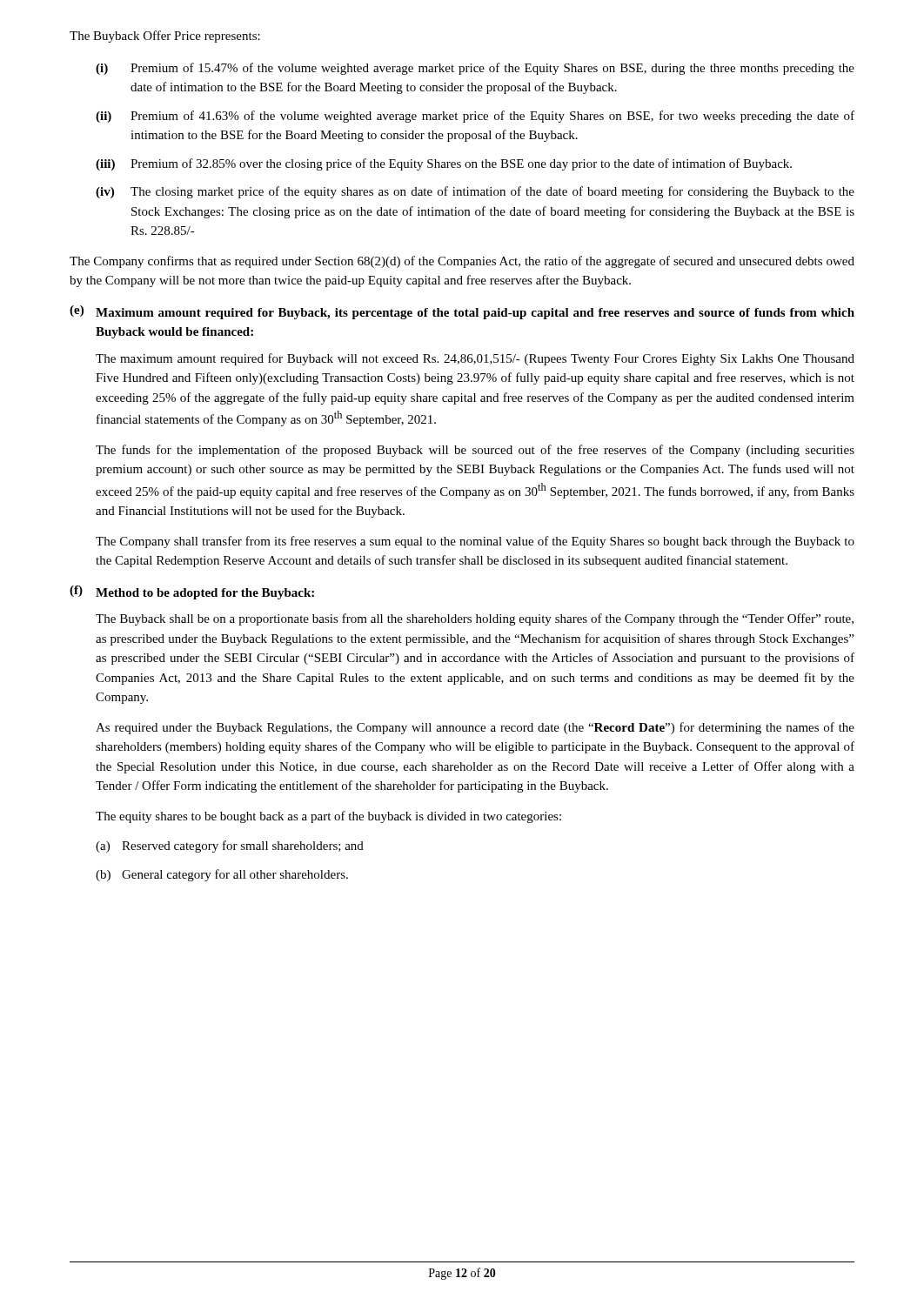This screenshot has height=1305, width=924.
Task: Select the element starting "The Buyback Offer Price represents:"
Action: 165,36
